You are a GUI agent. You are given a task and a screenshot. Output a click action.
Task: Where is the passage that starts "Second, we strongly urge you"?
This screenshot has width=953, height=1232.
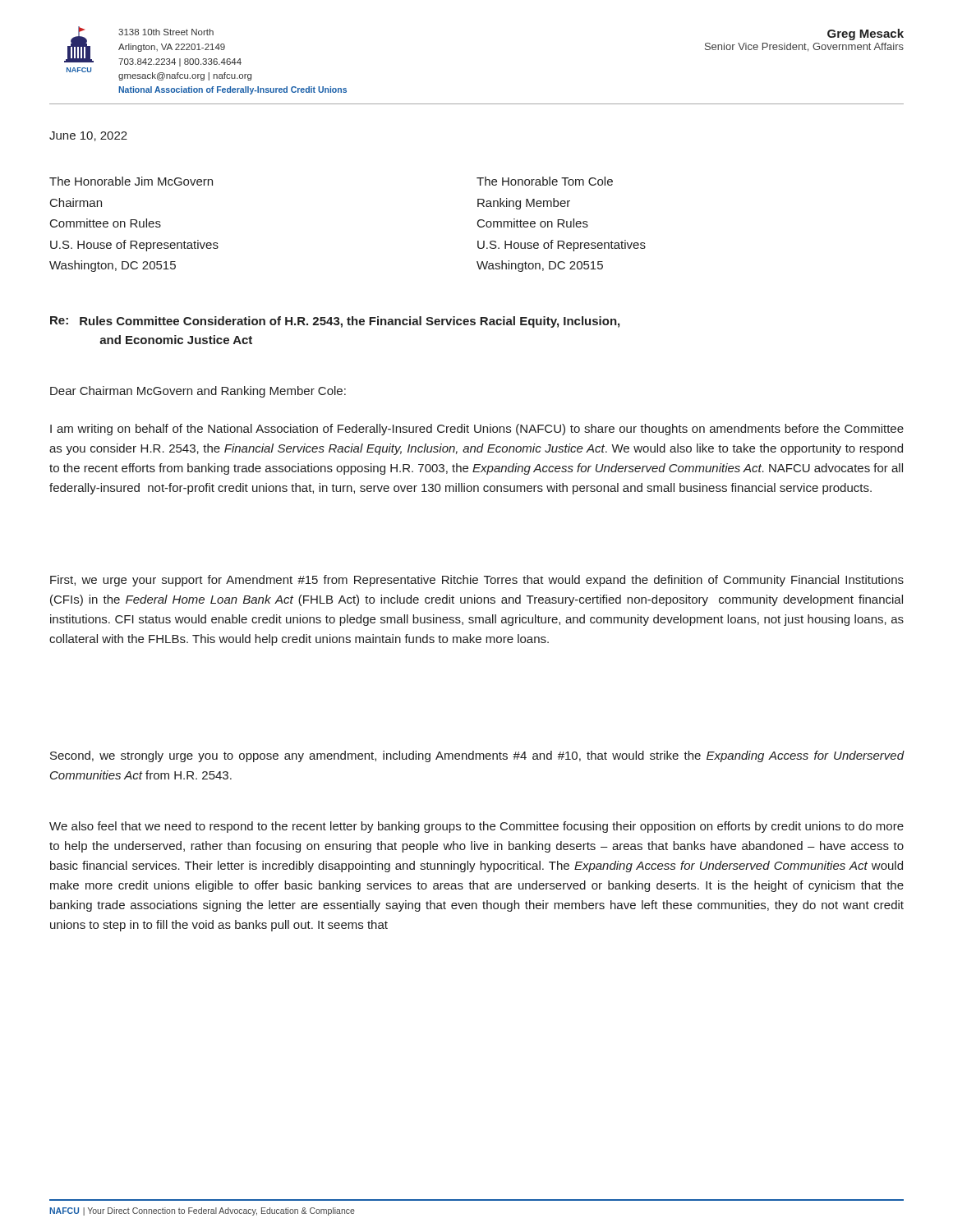[x=476, y=765]
